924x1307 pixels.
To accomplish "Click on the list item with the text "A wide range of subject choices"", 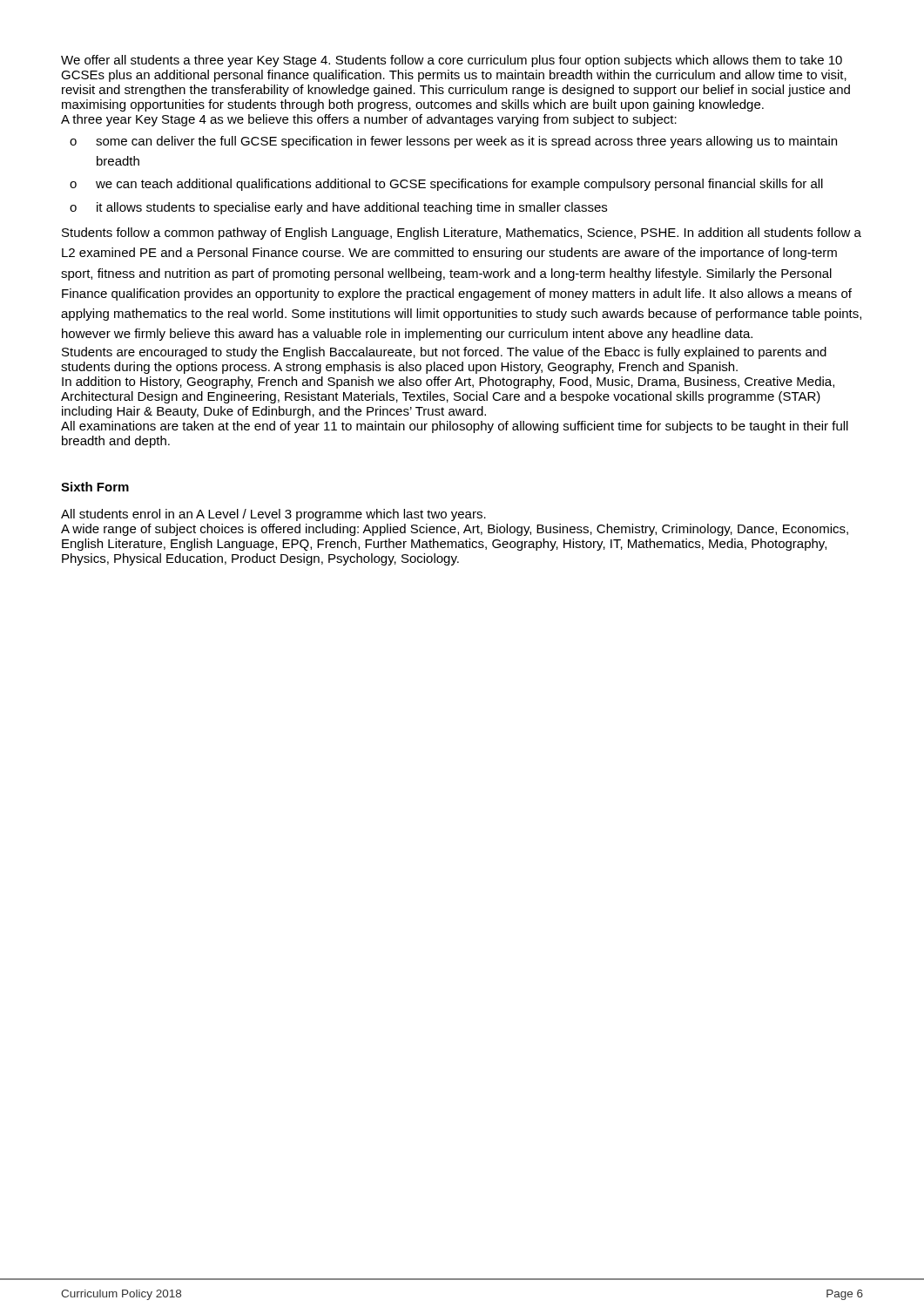I will tap(462, 543).
